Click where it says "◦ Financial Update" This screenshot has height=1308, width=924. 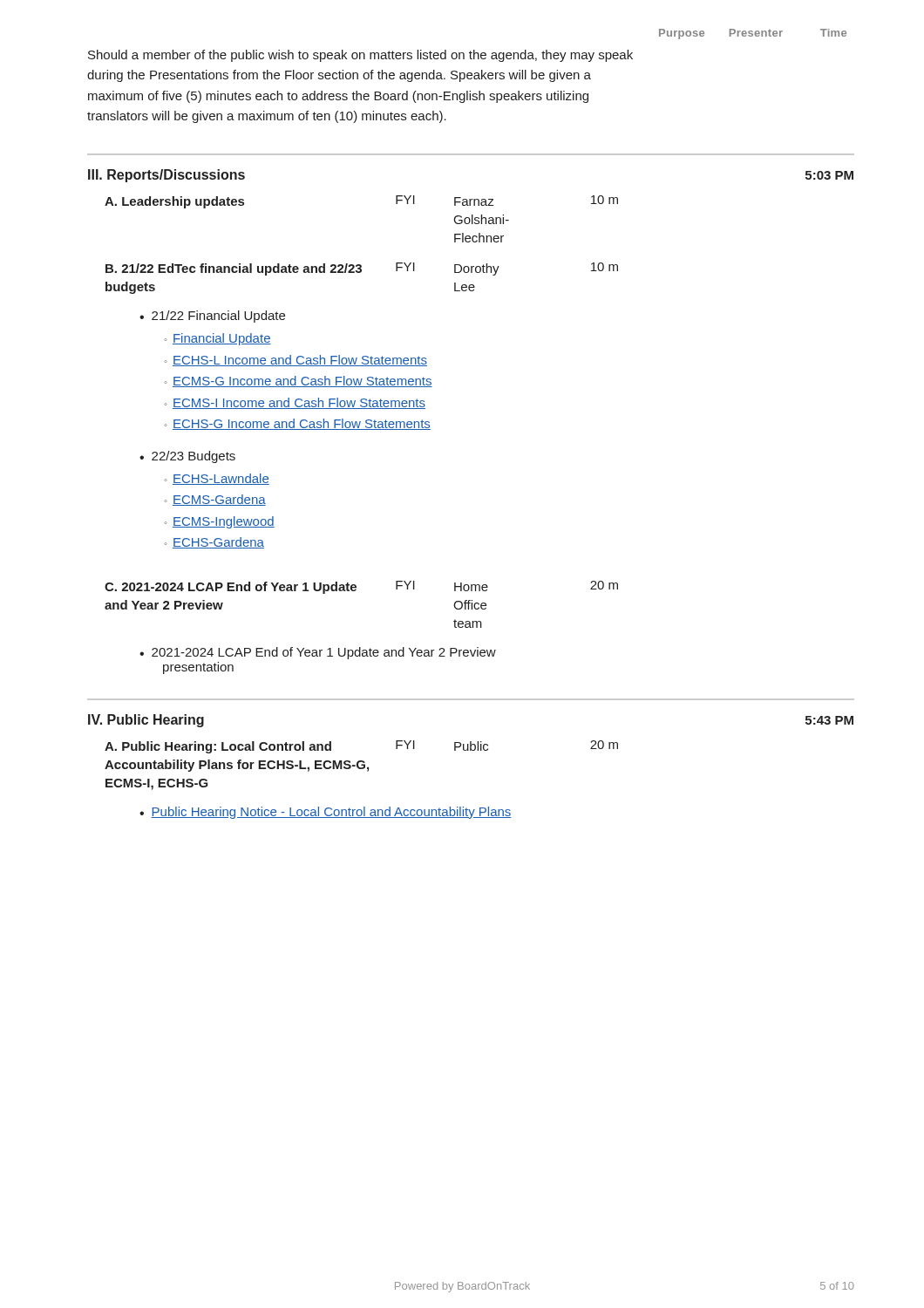[x=217, y=339]
